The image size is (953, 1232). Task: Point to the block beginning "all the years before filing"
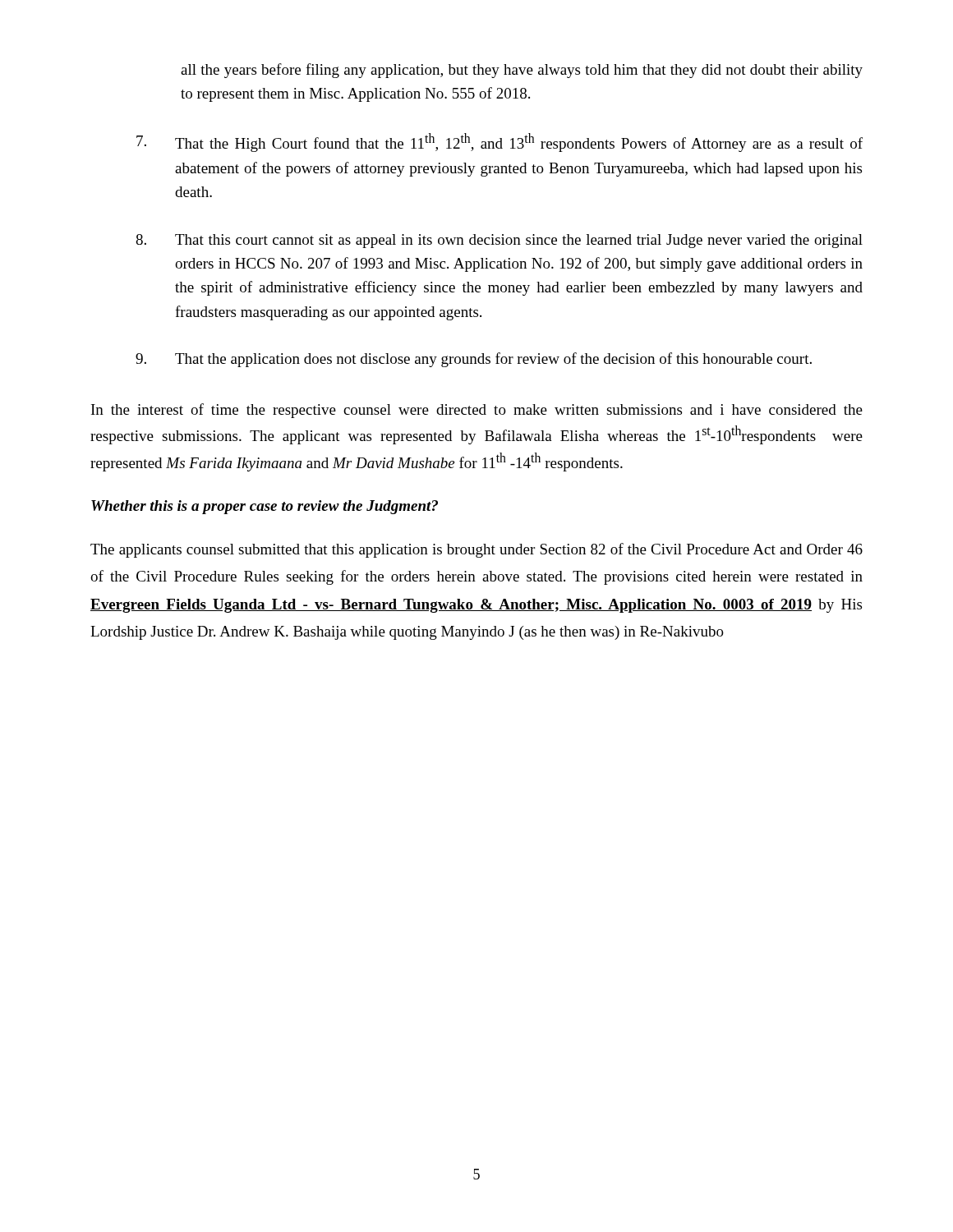coord(522,81)
